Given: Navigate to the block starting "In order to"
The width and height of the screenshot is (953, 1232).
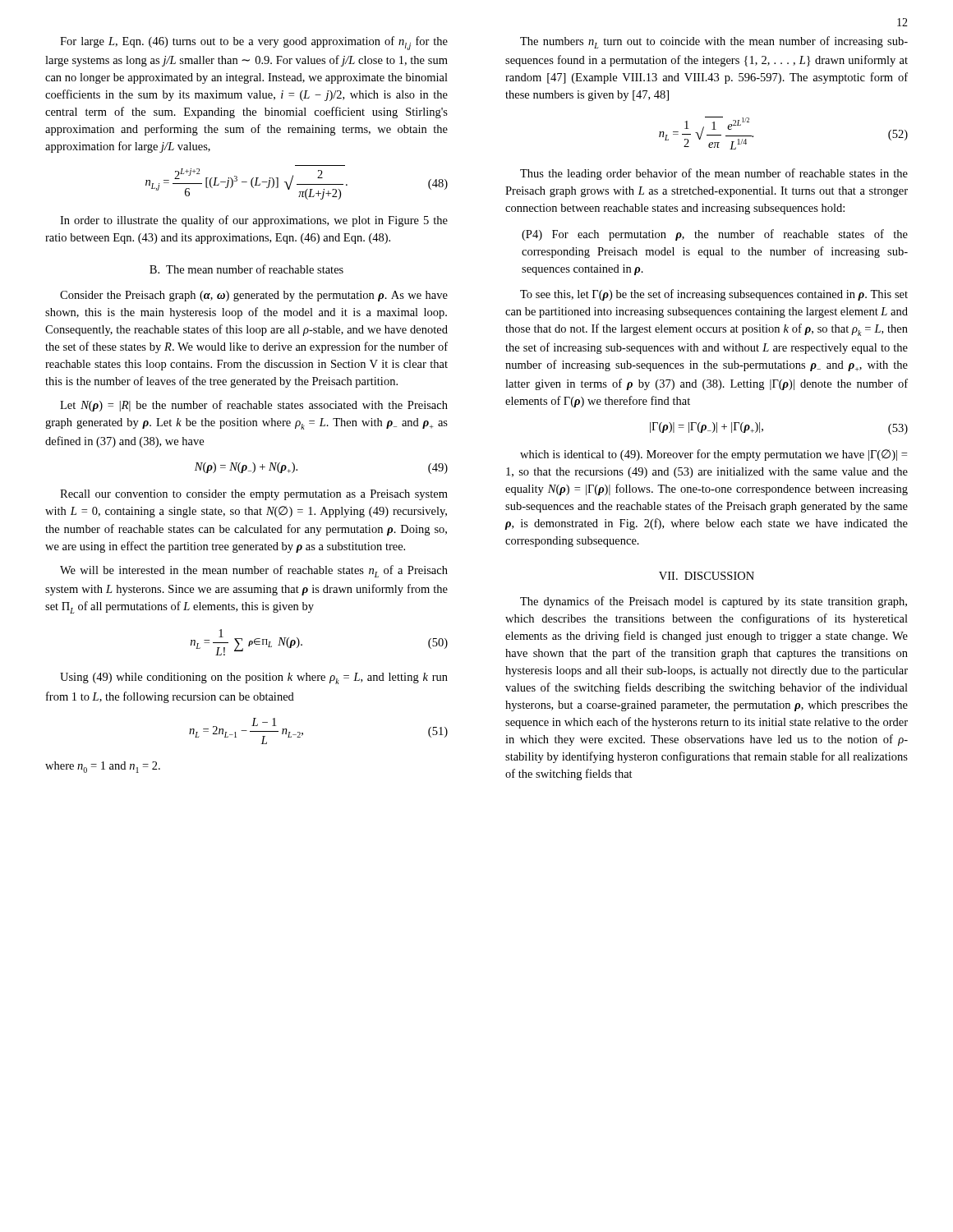Looking at the screenshot, I should (246, 229).
